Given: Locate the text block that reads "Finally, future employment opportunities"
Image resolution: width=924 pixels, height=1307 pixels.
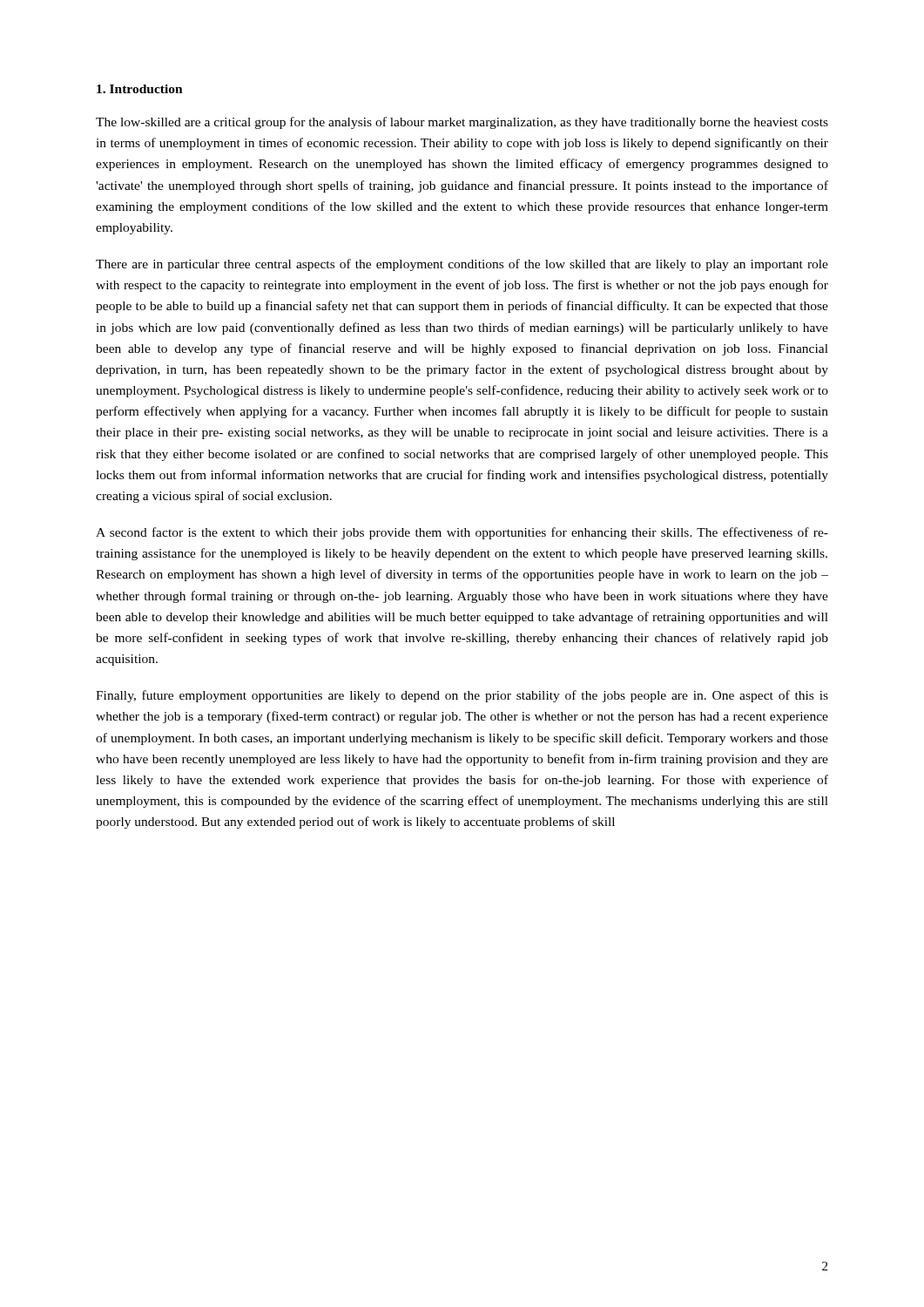Looking at the screenshot, I should [462, 758].
